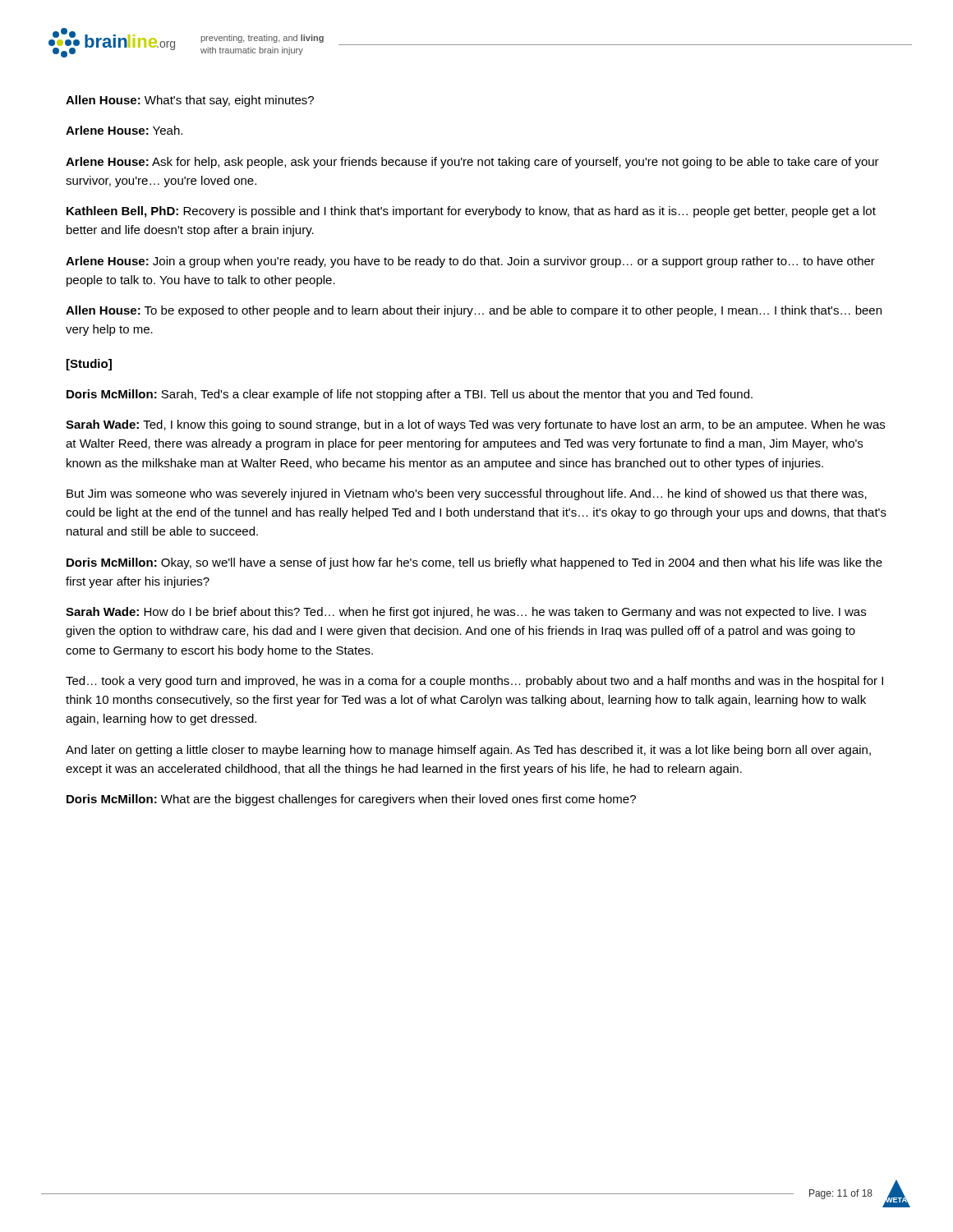Screen dimensions: 1232x953
Task: Point to "Arlene House: Yeah."
Action: coord(125,130)
